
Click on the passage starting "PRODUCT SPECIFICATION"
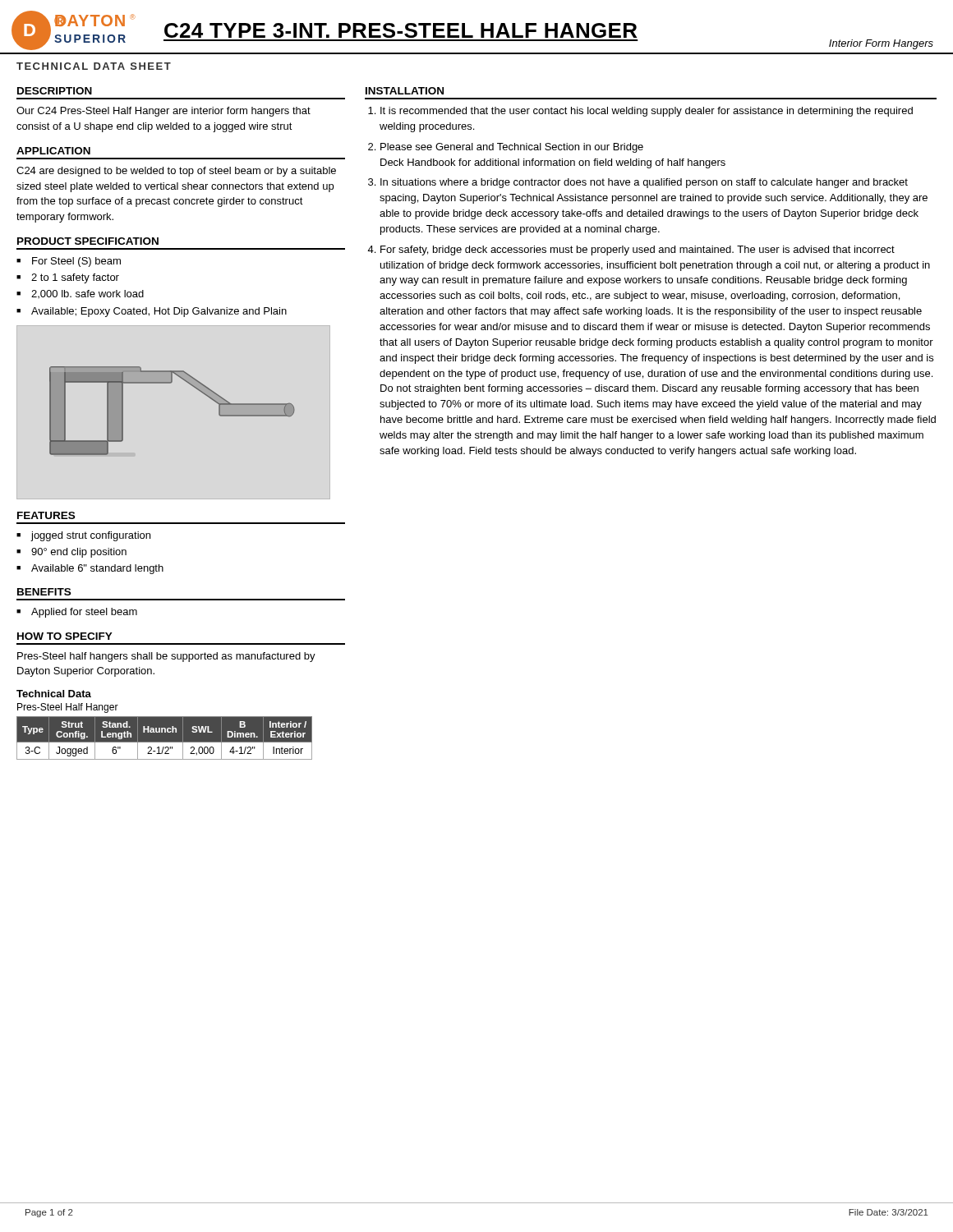click(x=88, y=241)
